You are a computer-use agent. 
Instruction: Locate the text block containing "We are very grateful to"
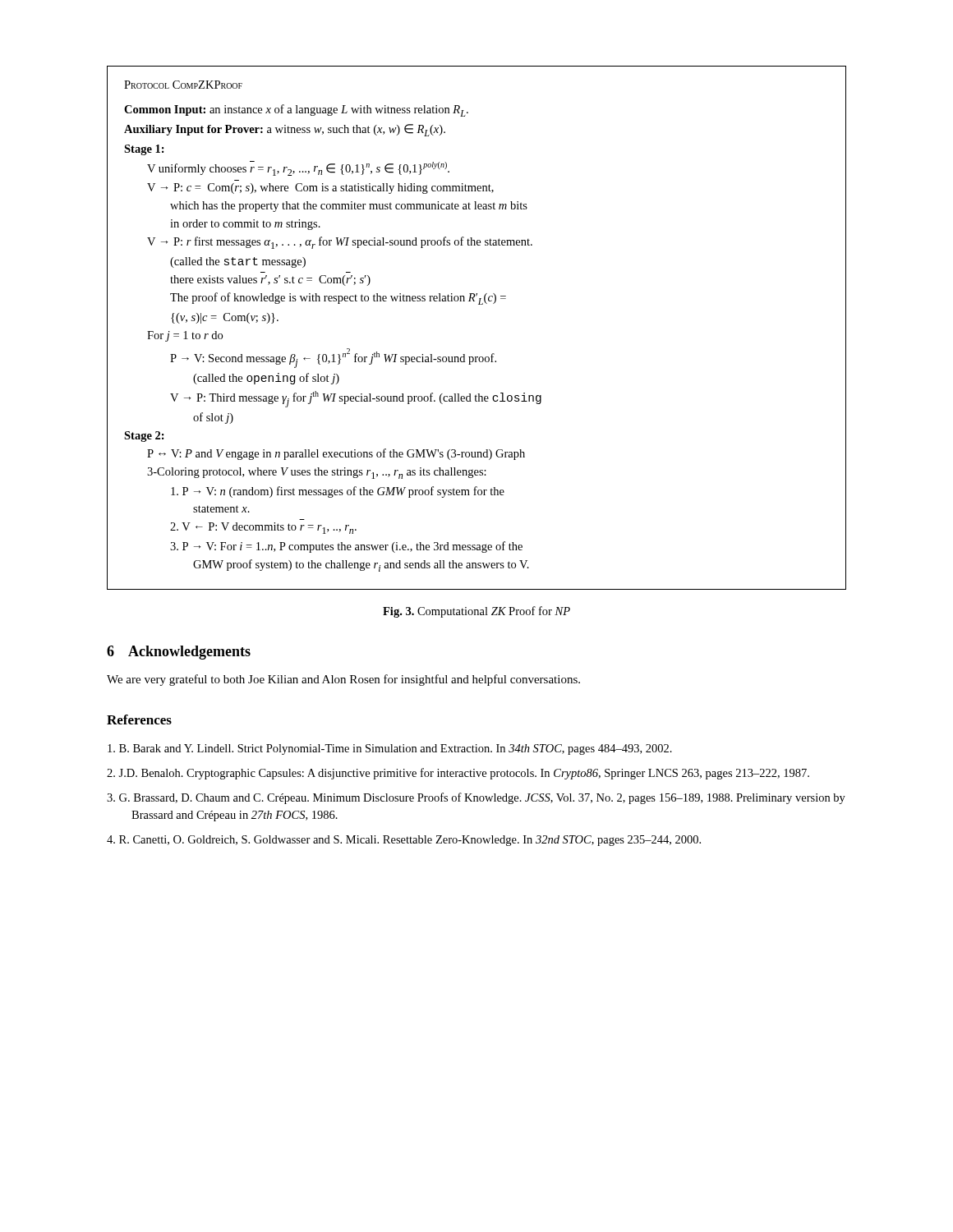(344, 679)
